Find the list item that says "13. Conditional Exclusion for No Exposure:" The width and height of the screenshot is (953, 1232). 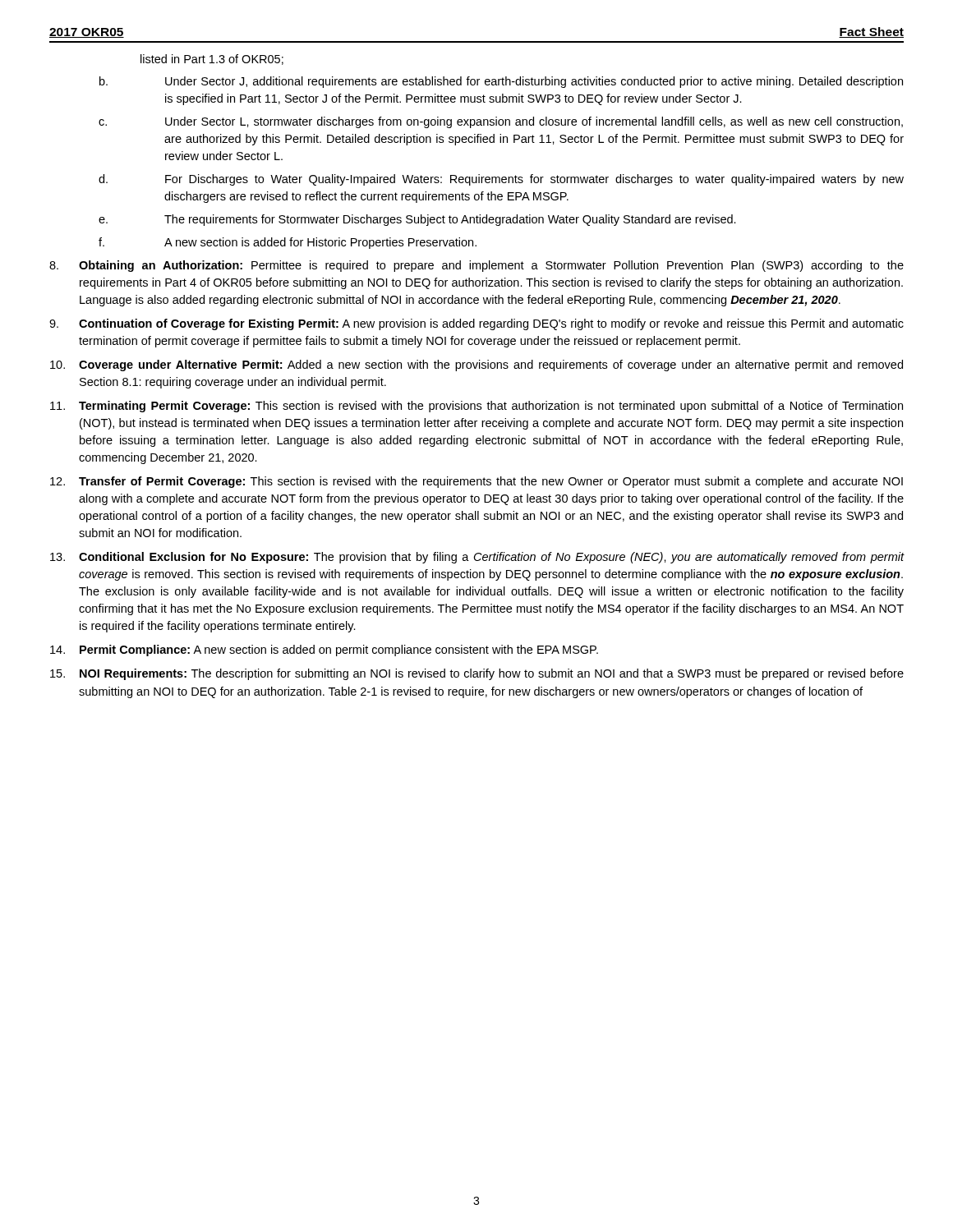(x=476, y=592)
